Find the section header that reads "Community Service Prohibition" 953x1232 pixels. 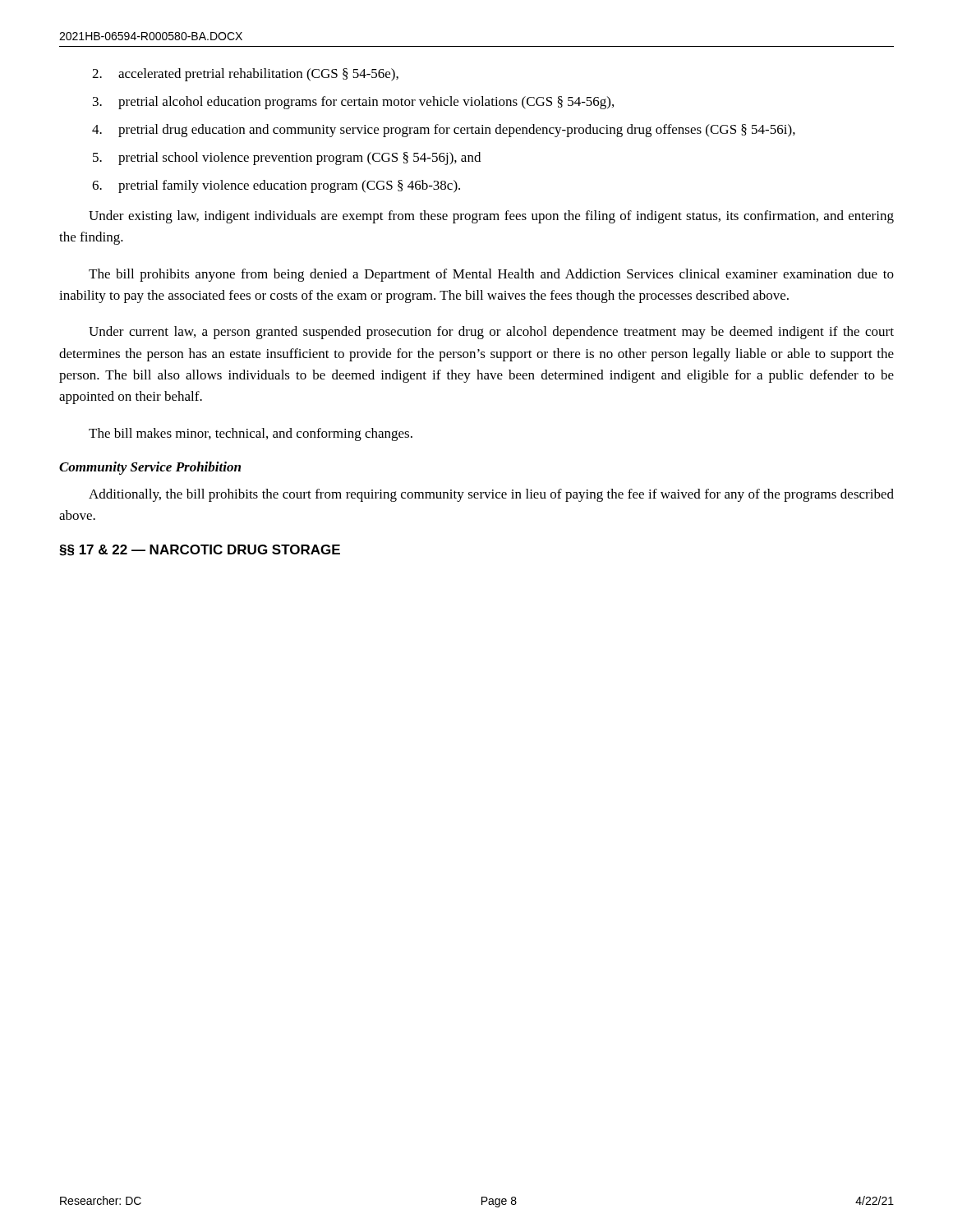[x=150, y=467]
